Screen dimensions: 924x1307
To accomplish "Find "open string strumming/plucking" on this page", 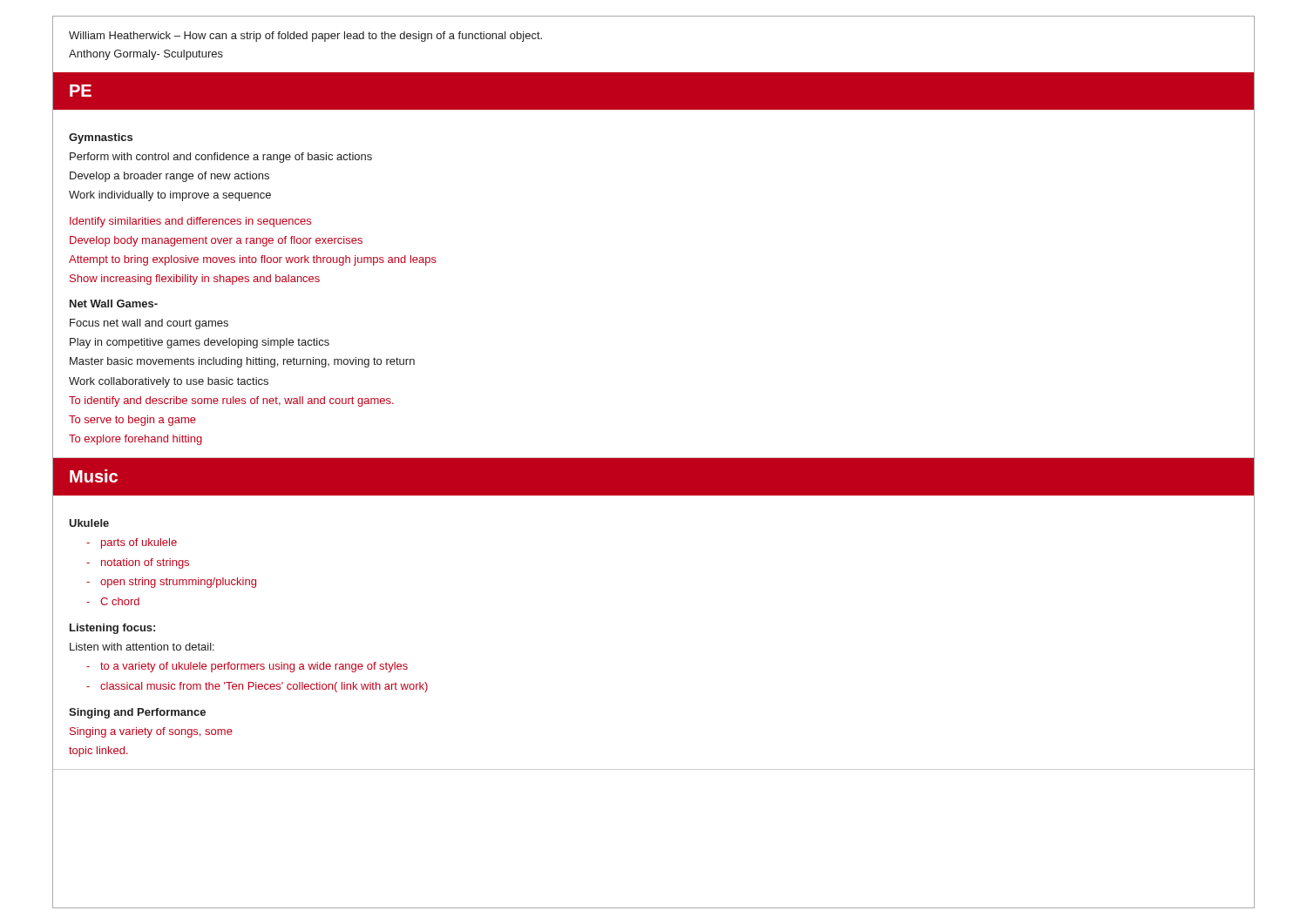I will (179, 582).
